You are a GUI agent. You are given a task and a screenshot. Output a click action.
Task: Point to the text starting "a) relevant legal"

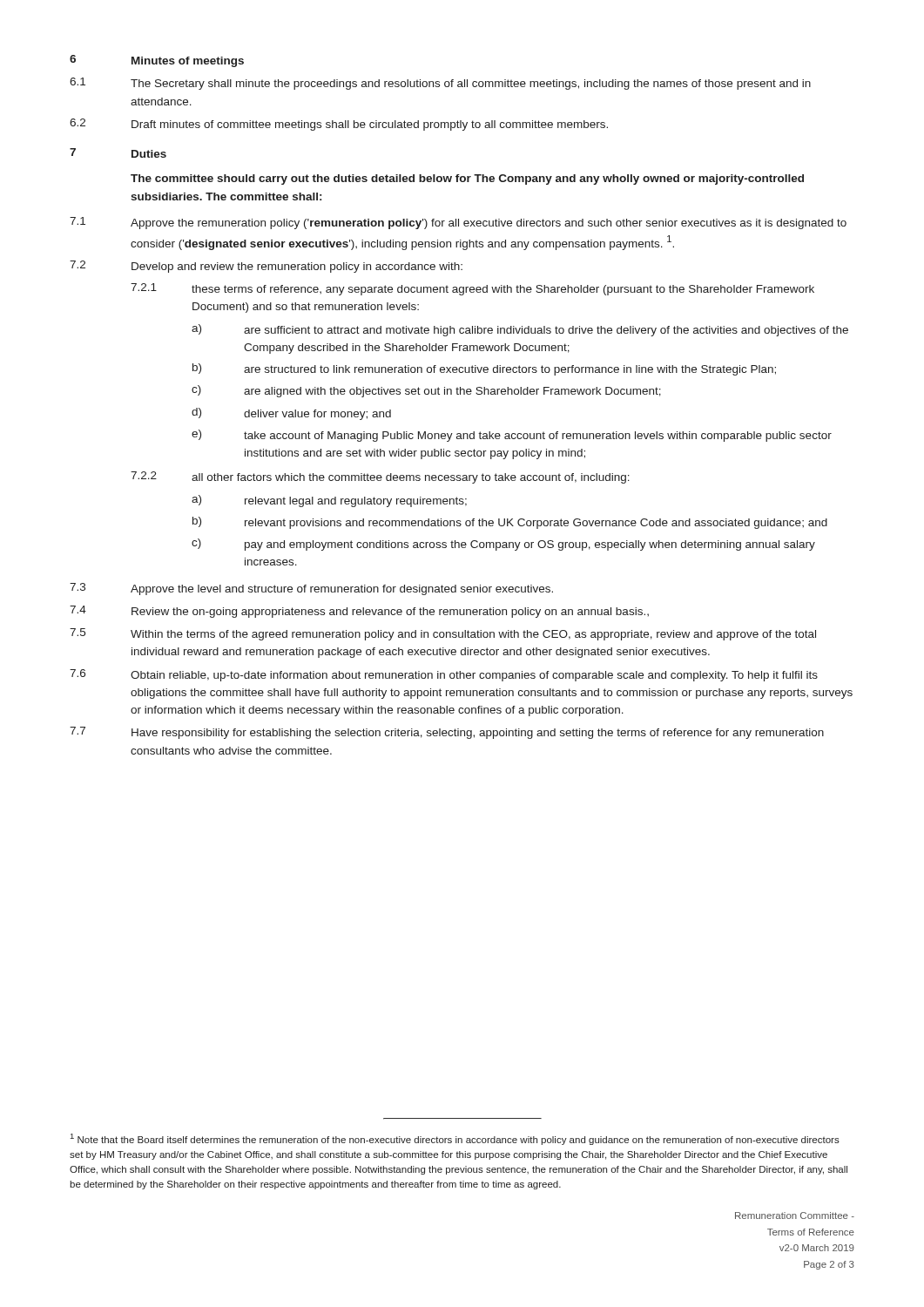(462, 501)
